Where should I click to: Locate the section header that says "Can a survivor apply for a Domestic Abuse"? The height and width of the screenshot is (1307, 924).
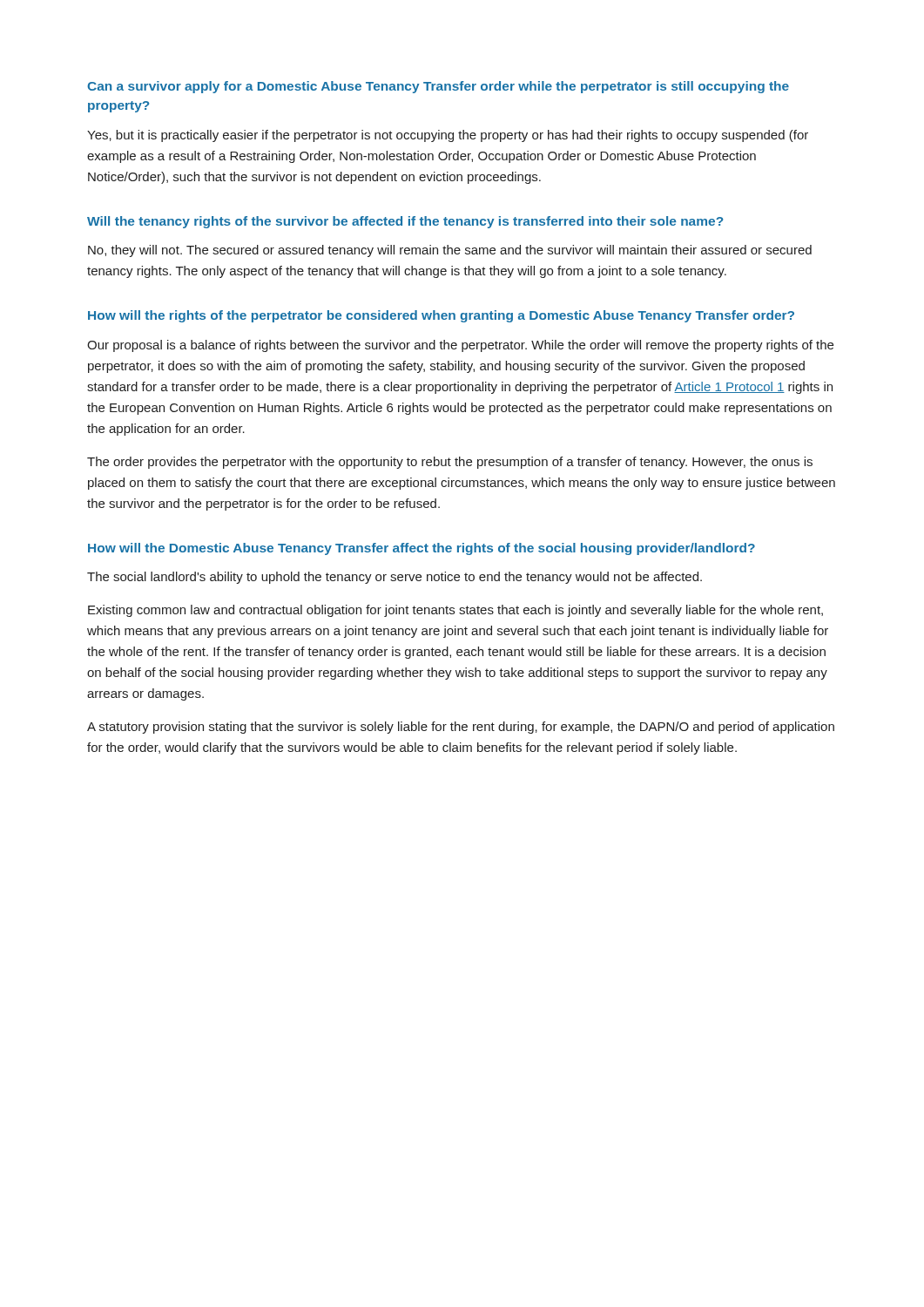click(x=438, y=96)
